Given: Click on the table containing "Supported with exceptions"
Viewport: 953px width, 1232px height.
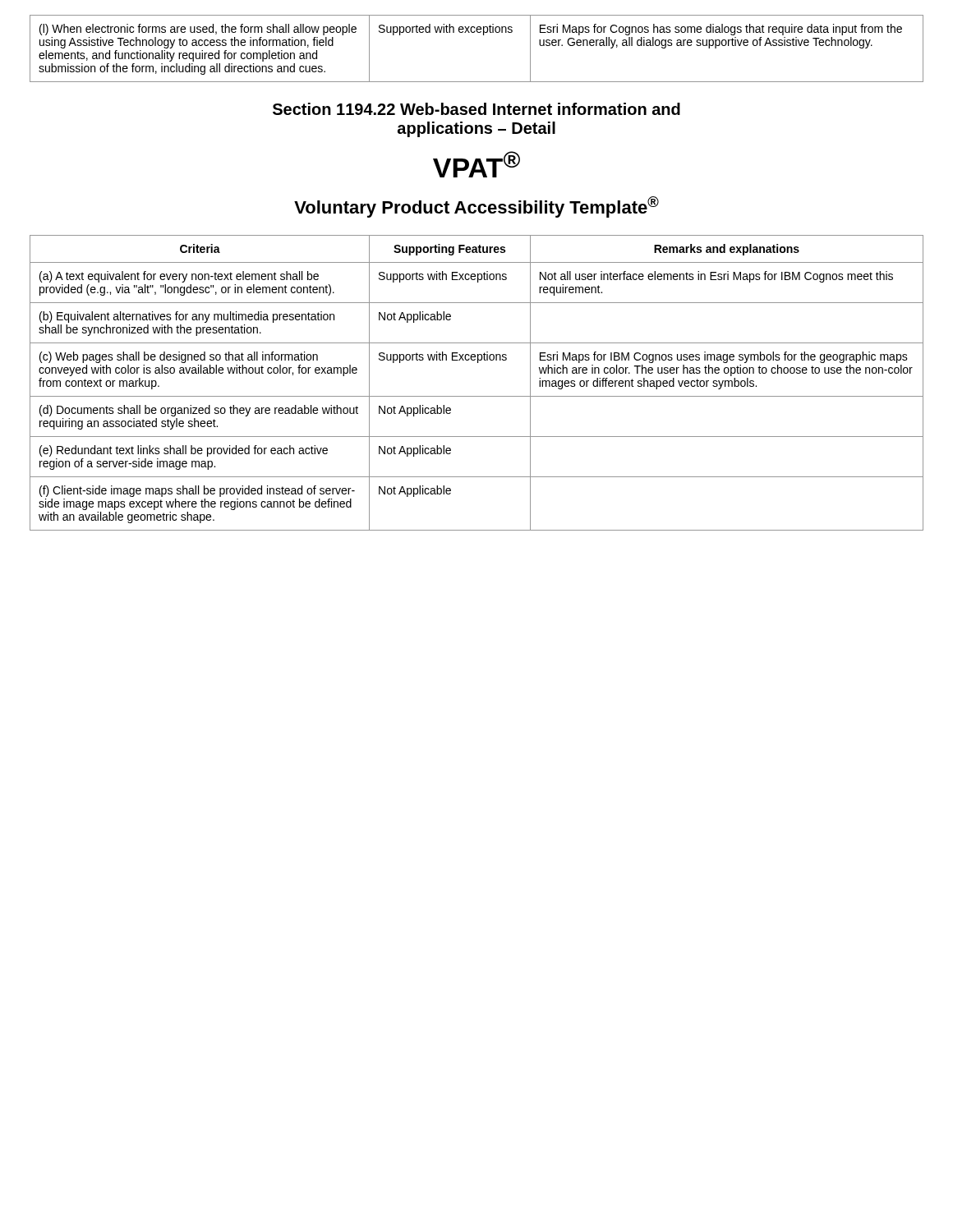Looking at the screenshot, I should coord(476,48).
